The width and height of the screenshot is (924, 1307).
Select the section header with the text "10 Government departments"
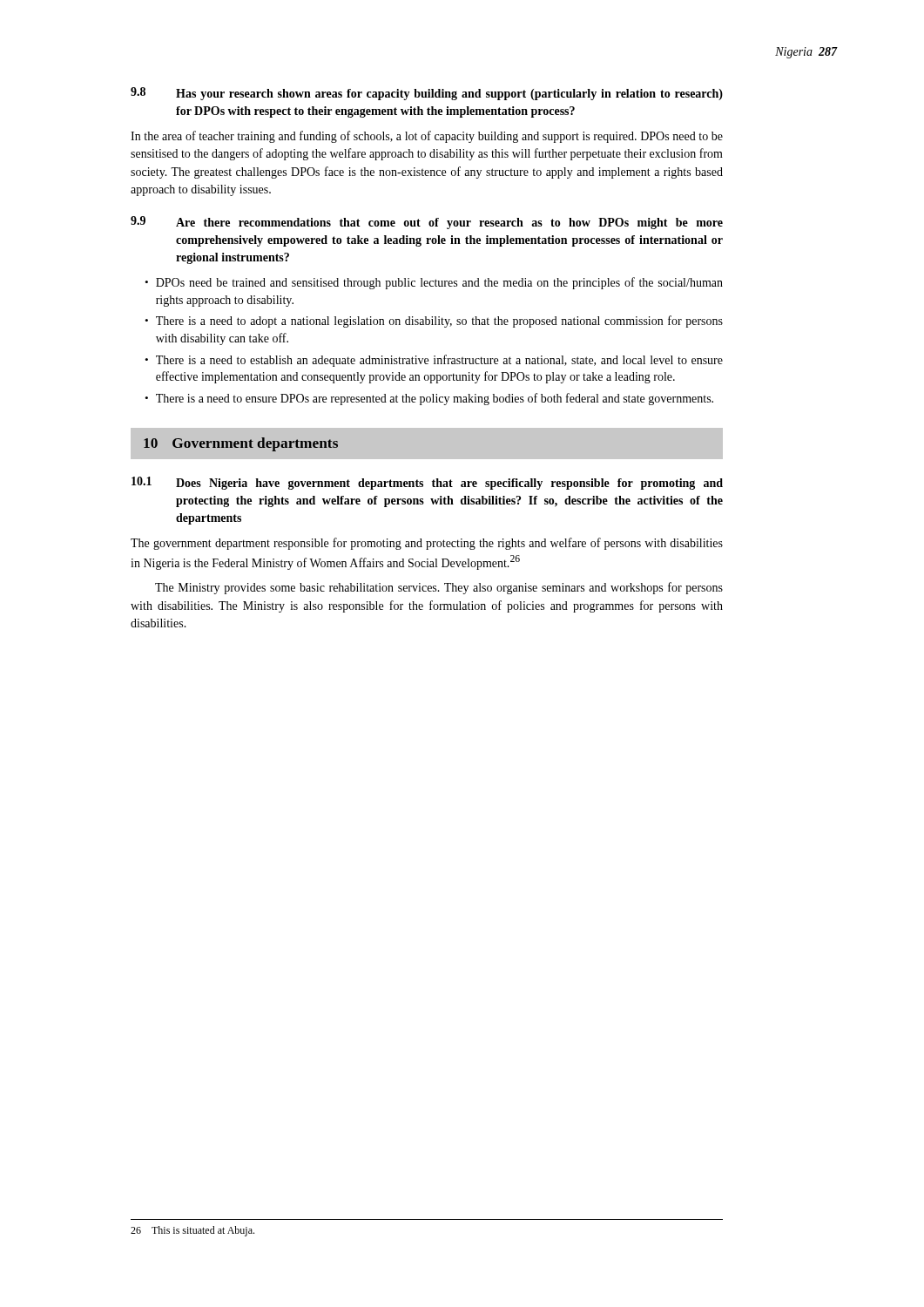pos(241,444)
